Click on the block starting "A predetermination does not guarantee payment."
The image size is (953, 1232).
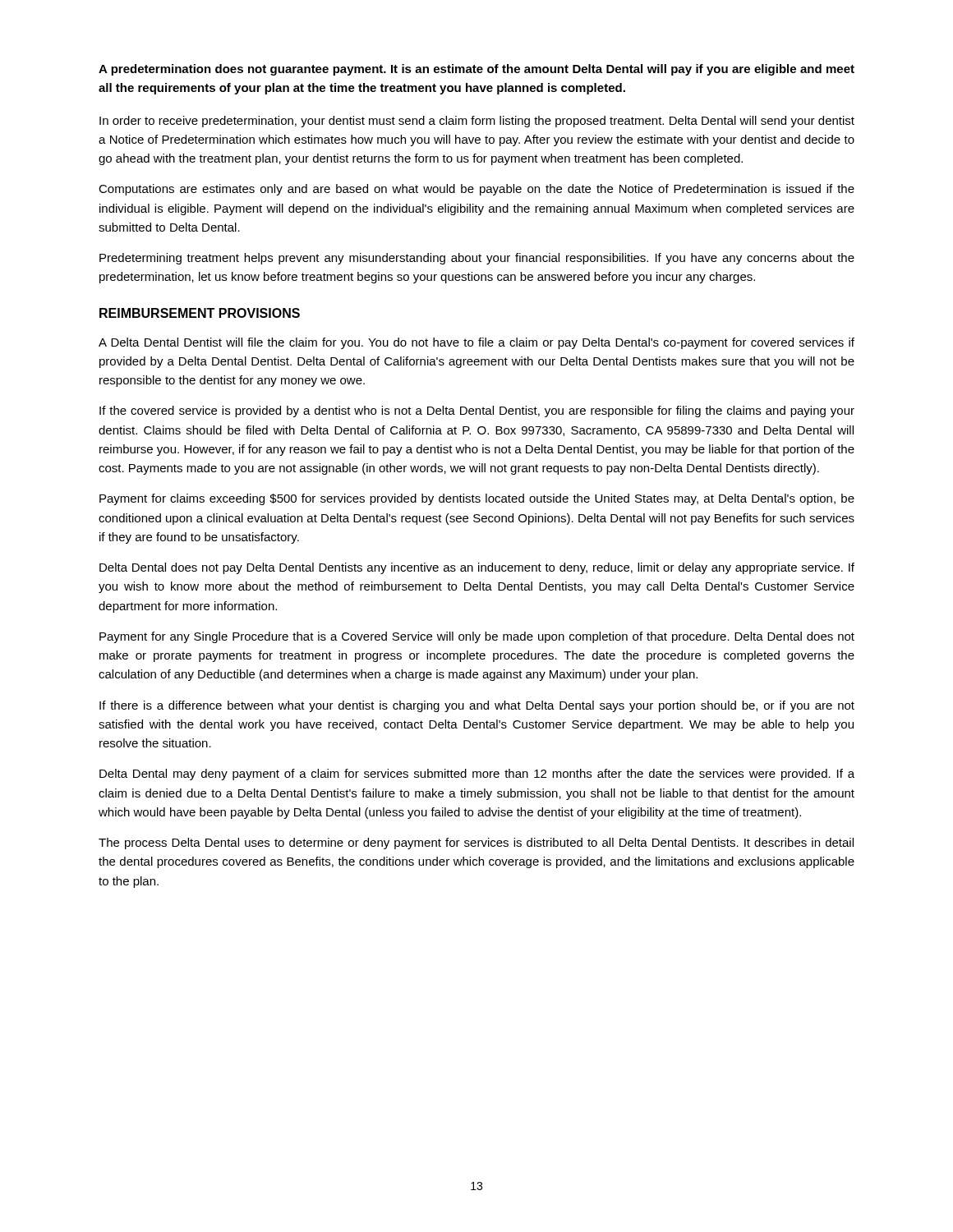[476, 78]
